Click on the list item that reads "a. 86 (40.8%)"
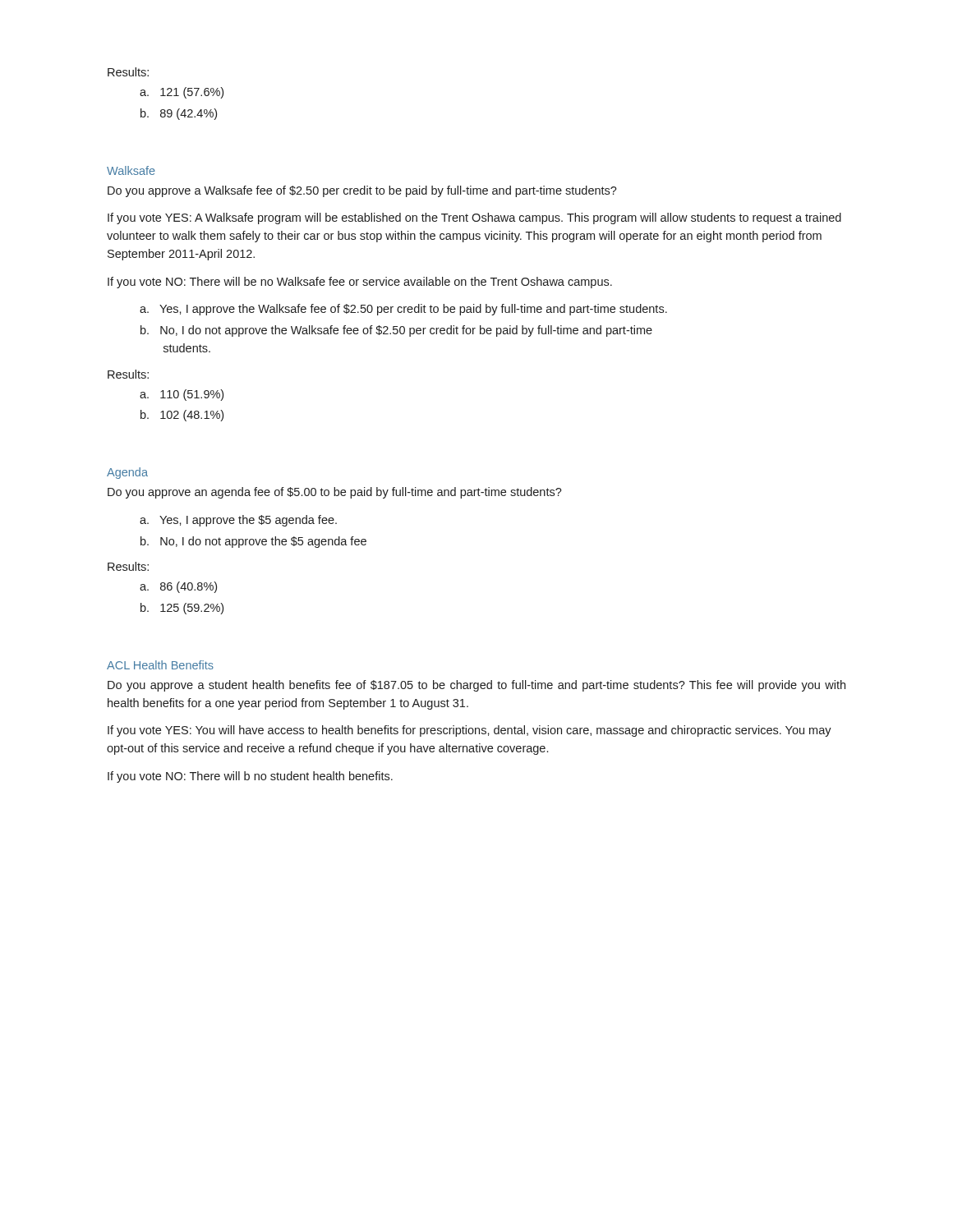The image size is (953, 1232). (x=179, y=587)
